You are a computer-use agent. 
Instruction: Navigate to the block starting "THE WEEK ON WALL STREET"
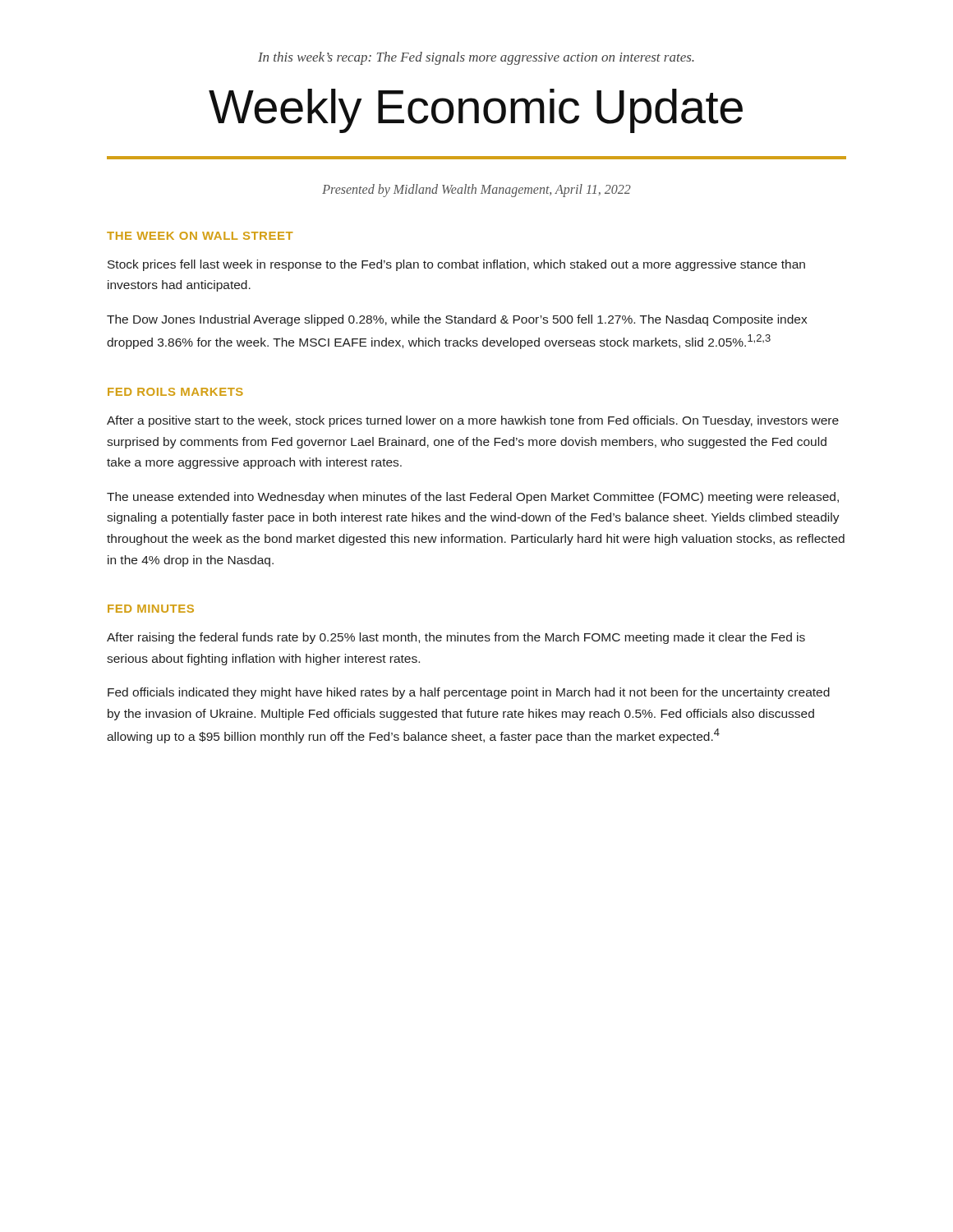point(200,236)
